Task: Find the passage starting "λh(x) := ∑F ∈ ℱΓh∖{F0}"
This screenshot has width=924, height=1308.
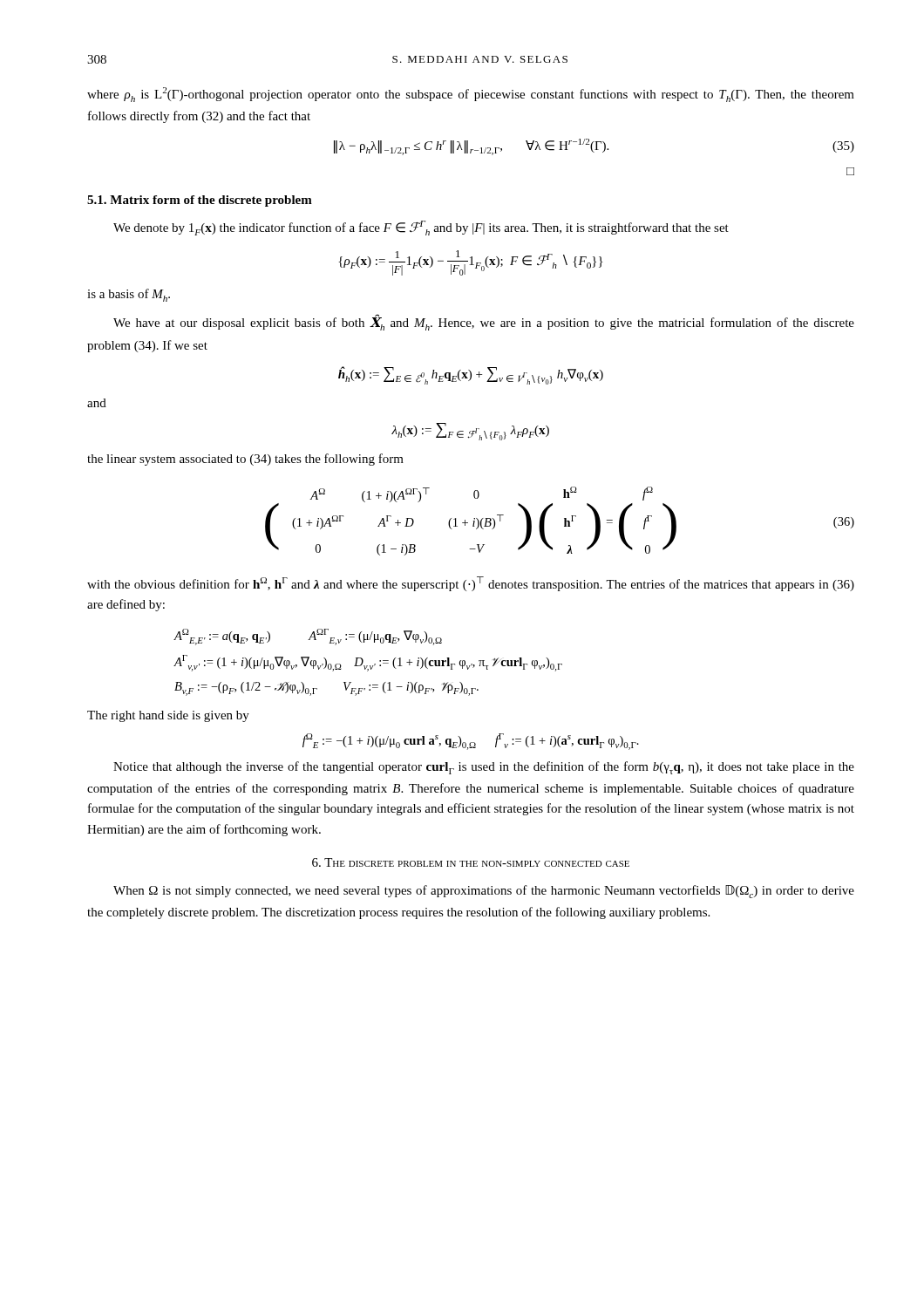Action: (471, 431)
